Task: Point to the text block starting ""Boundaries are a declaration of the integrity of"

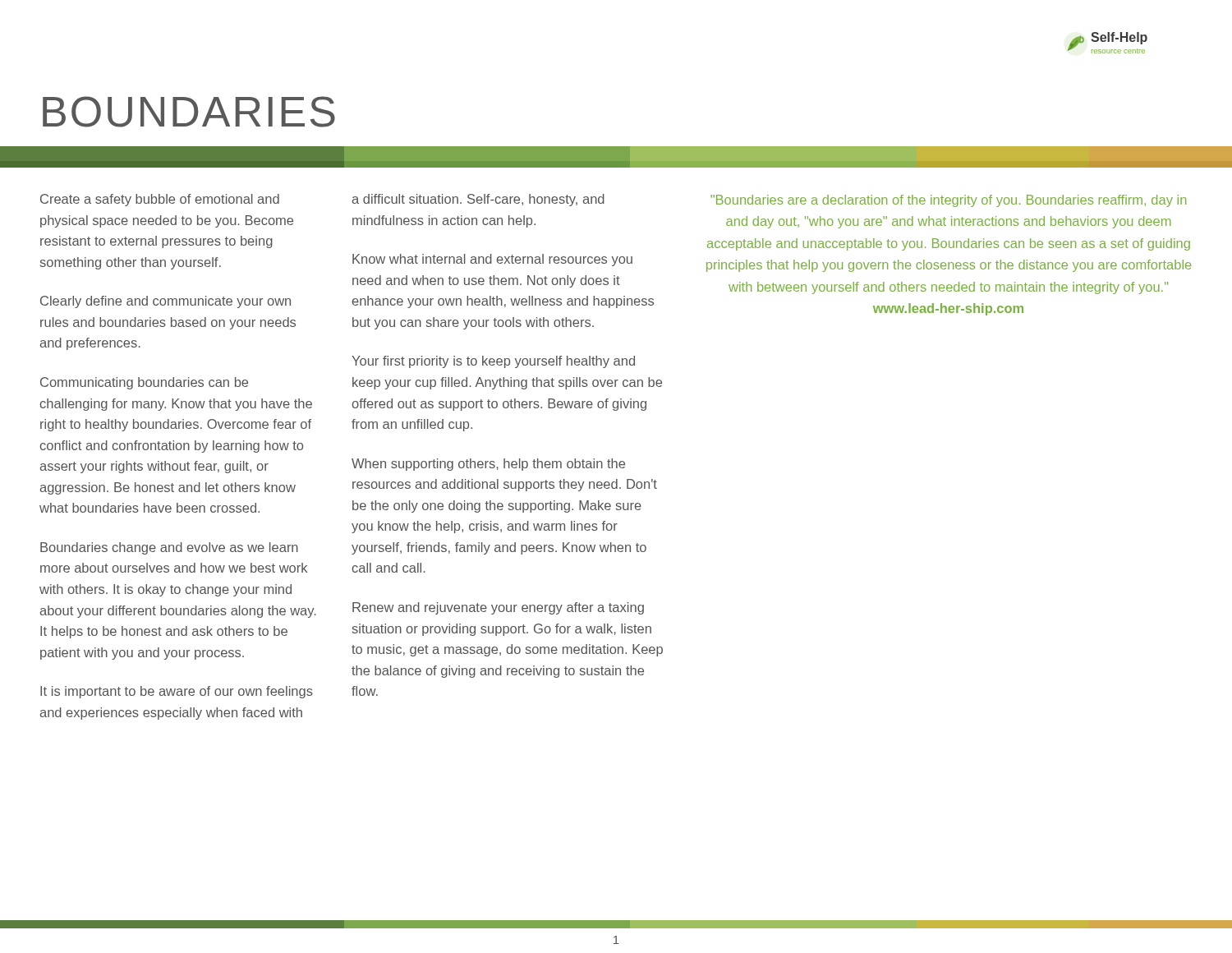Action: point(949,254)
